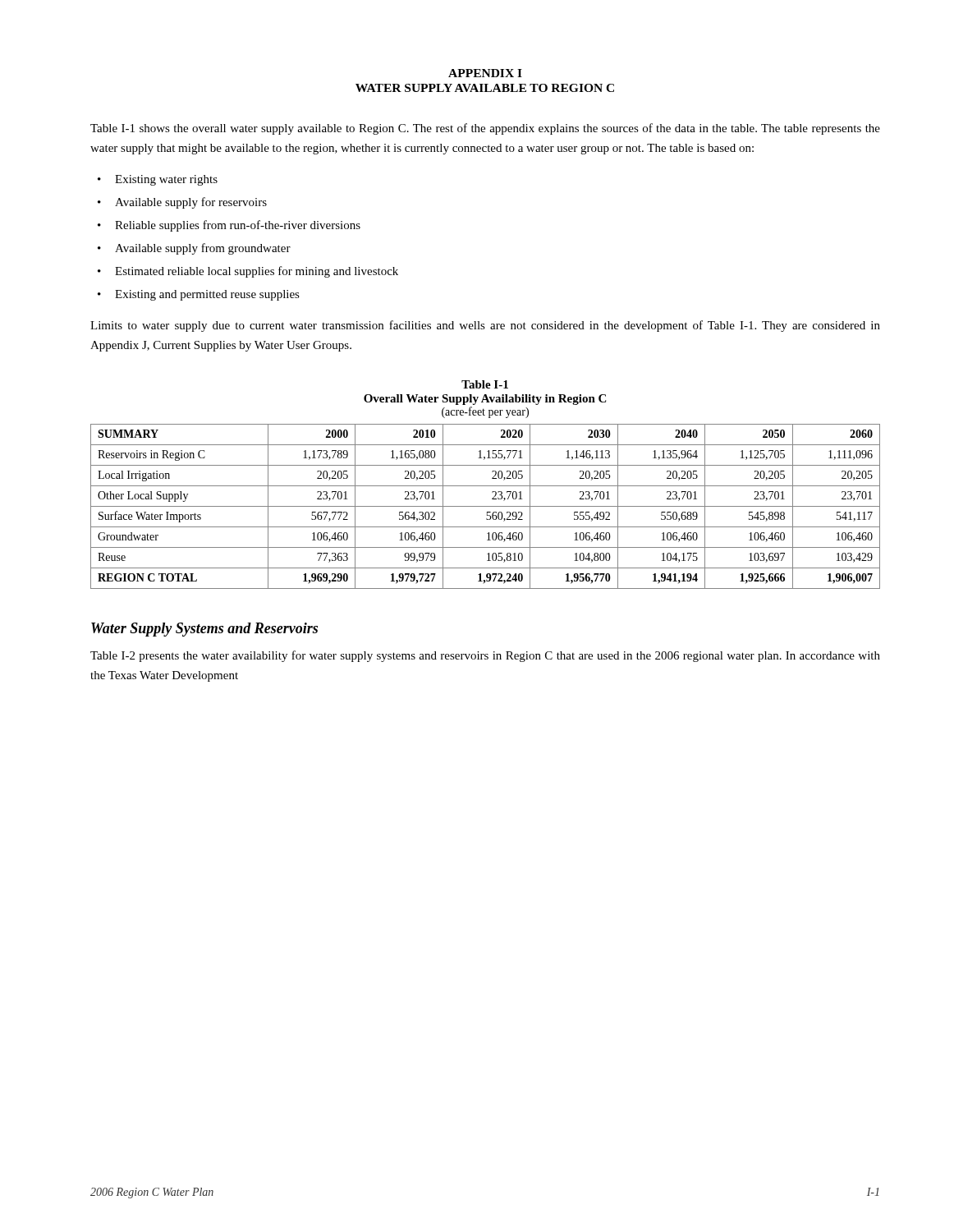The image size is (954, 1232).
Task: Where is the passage that starts "Reliable supplies from run-of-the-river"?
Action: pos(238,225)
